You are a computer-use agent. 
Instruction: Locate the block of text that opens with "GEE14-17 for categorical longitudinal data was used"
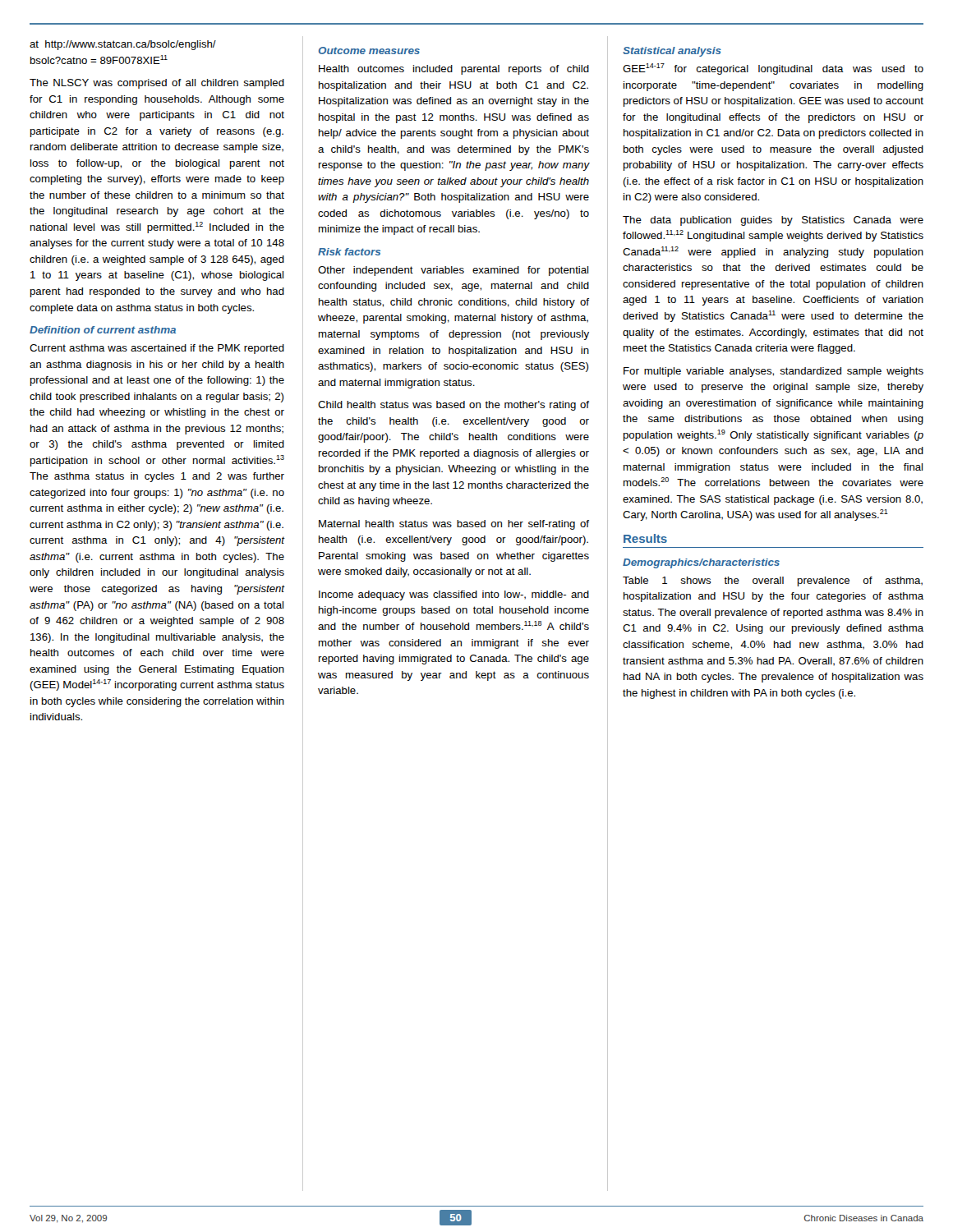point(773,133)
